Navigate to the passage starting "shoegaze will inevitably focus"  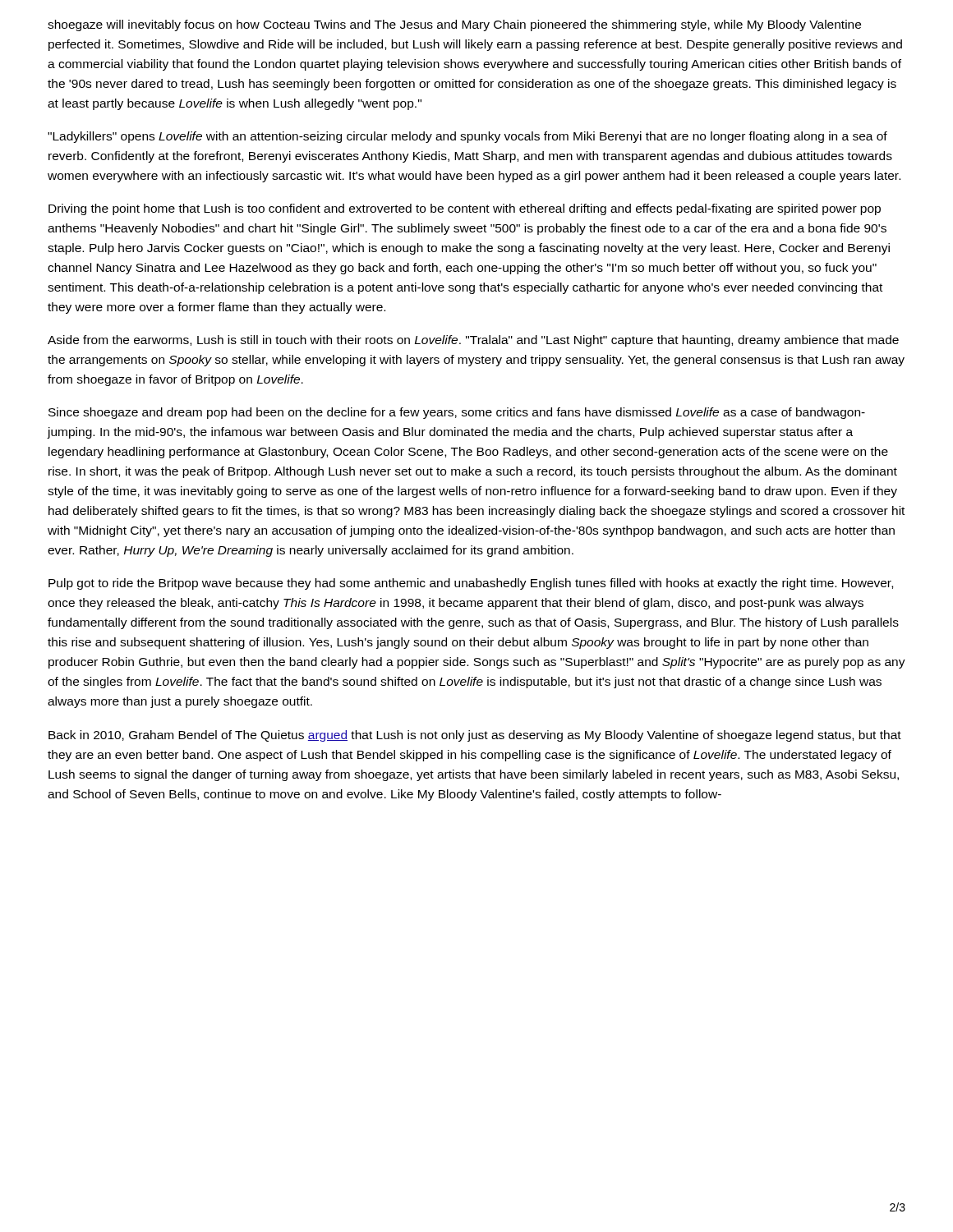[x=476, y=64]
